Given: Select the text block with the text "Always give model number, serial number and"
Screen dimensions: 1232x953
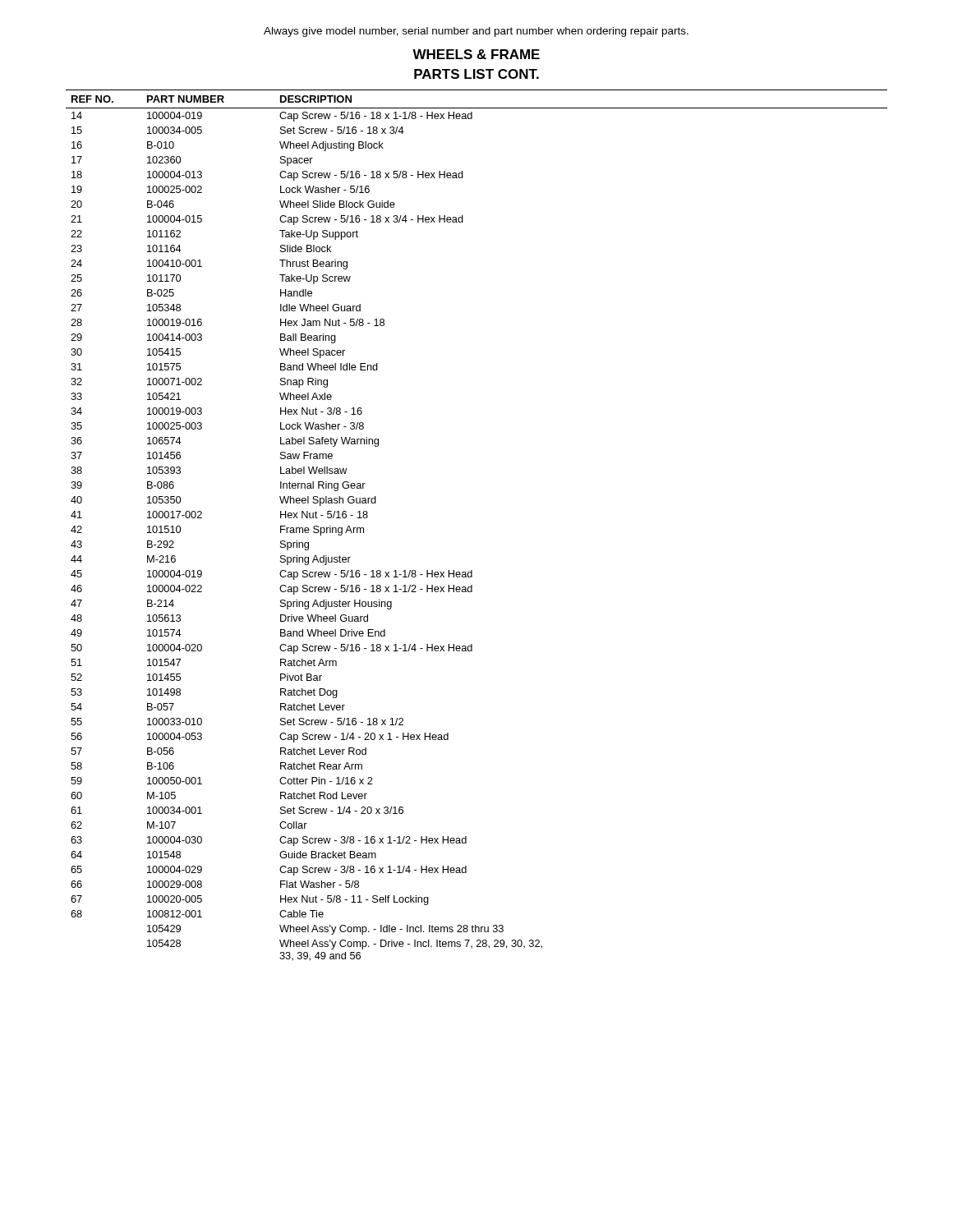Looking at the screenshot, I should [x=476, y=31].
